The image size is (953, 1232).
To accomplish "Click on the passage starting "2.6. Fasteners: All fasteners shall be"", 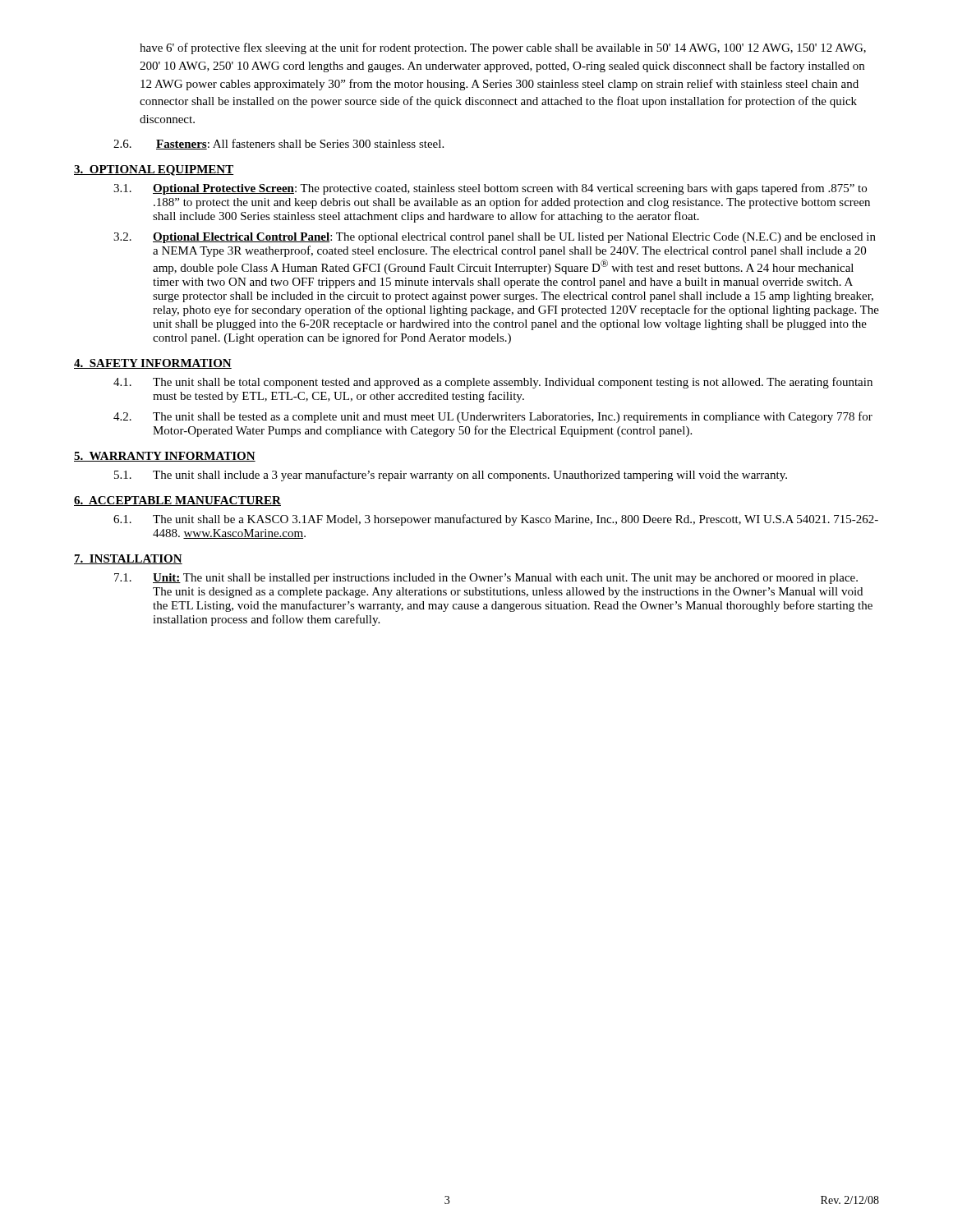I will 279,144.
